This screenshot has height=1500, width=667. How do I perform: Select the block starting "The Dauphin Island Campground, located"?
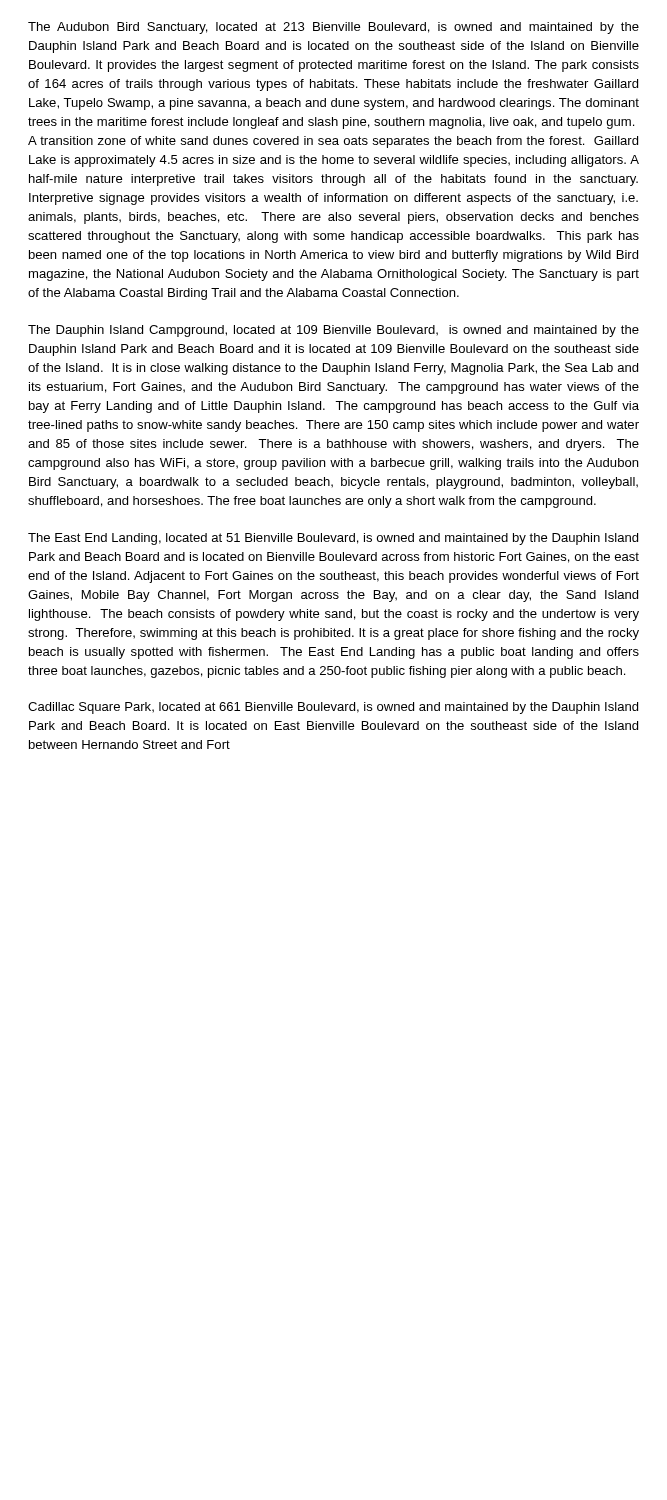click(x=334, y=415)
